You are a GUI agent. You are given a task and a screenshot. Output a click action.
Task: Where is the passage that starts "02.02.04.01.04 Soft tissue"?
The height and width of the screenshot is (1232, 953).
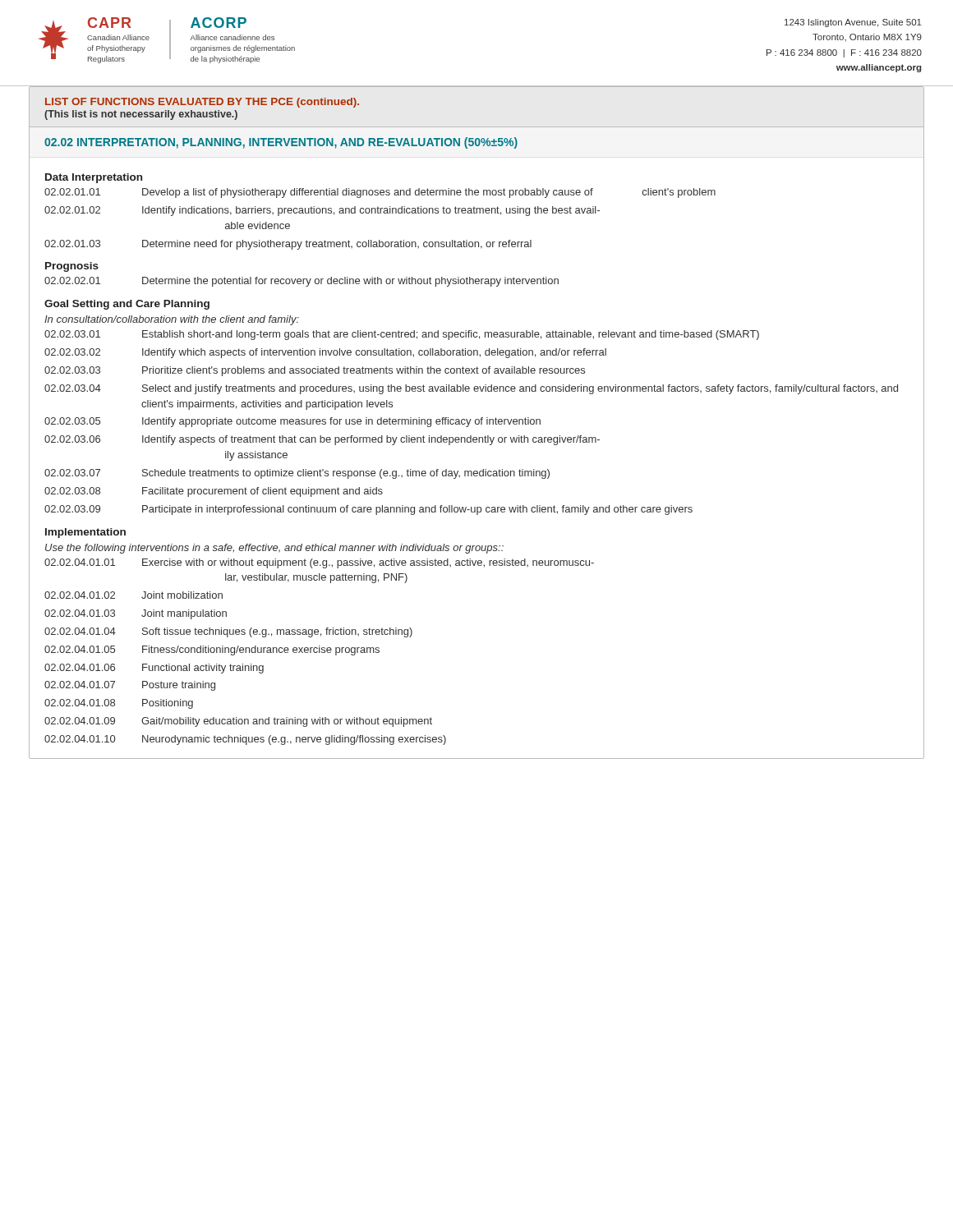pyautogui.click(x=228, y=632)
